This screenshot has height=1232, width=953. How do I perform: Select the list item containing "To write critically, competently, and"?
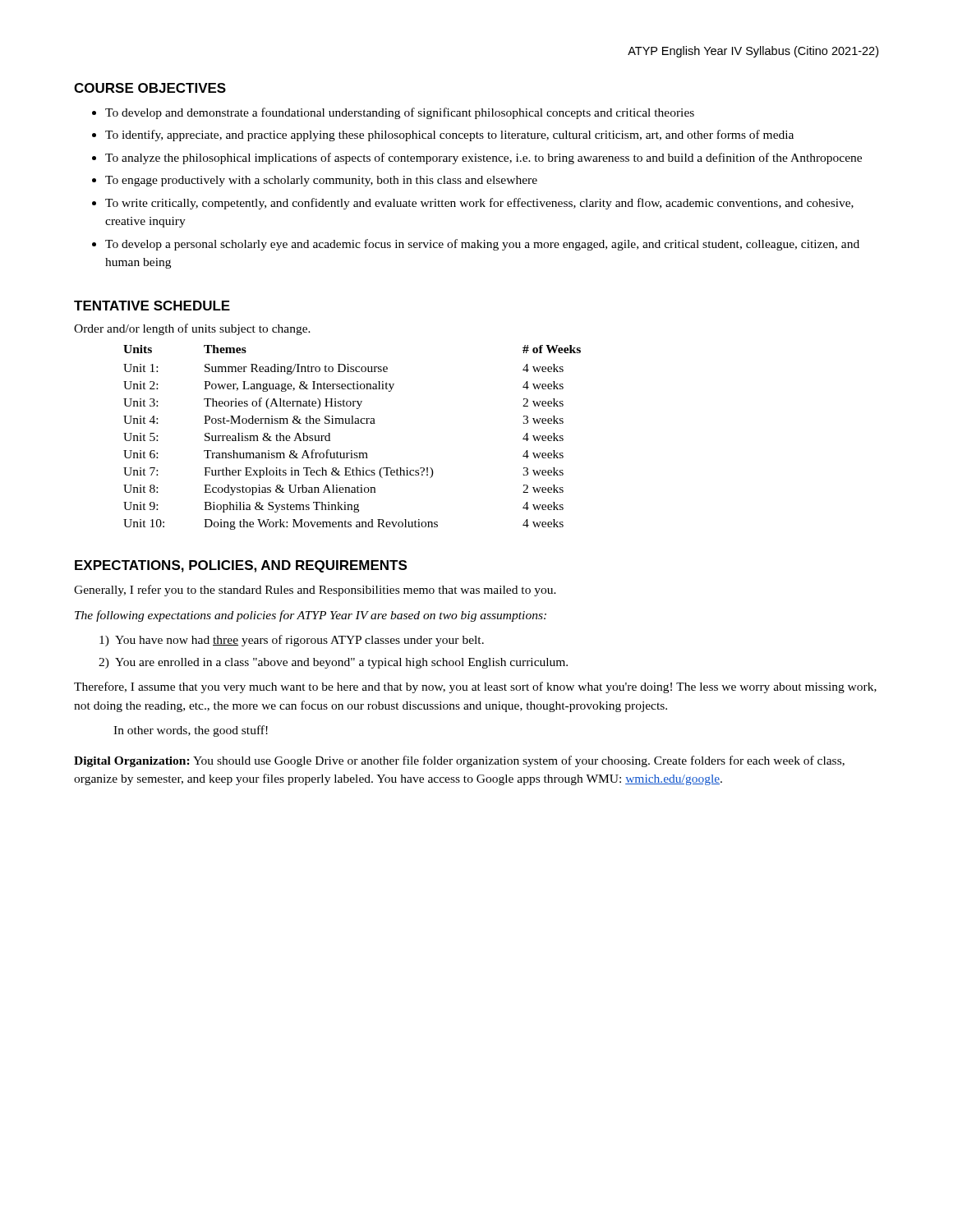(480, 212)
